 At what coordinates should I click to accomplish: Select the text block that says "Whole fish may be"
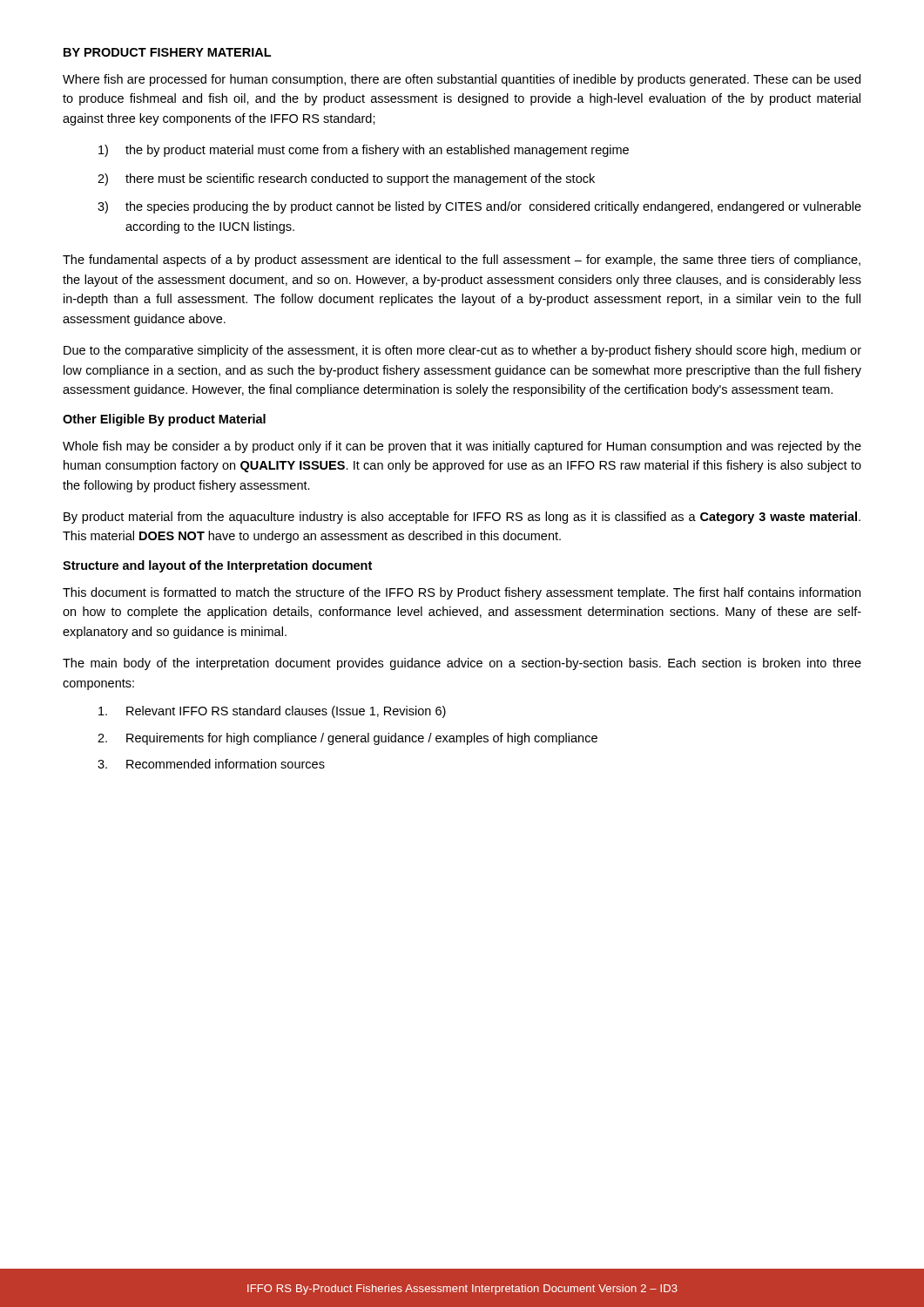pyautogui.click(x=462, y=465)
